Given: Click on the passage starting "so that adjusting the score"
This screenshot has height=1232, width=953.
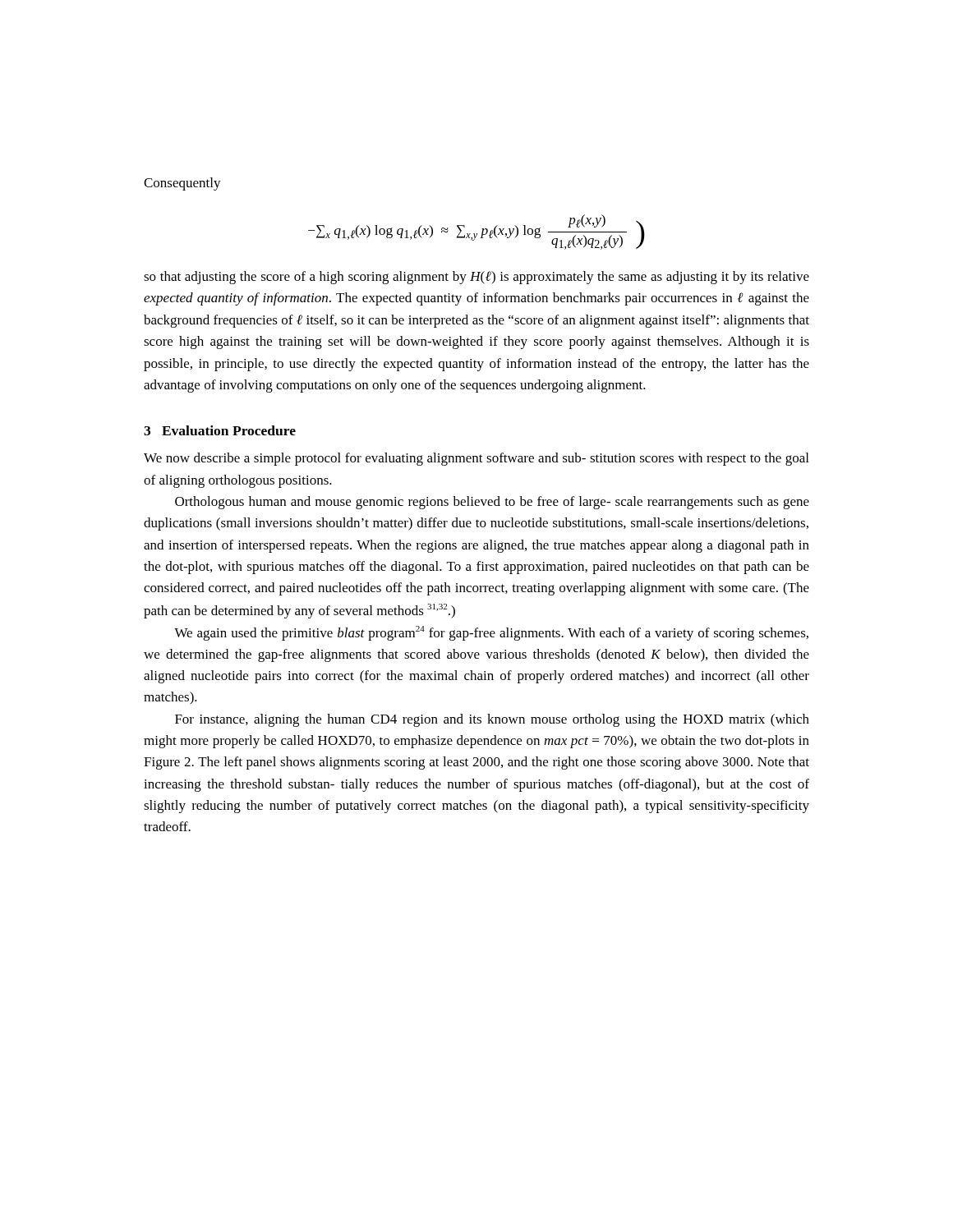Looking at the screenshot, I should point(476,331).
